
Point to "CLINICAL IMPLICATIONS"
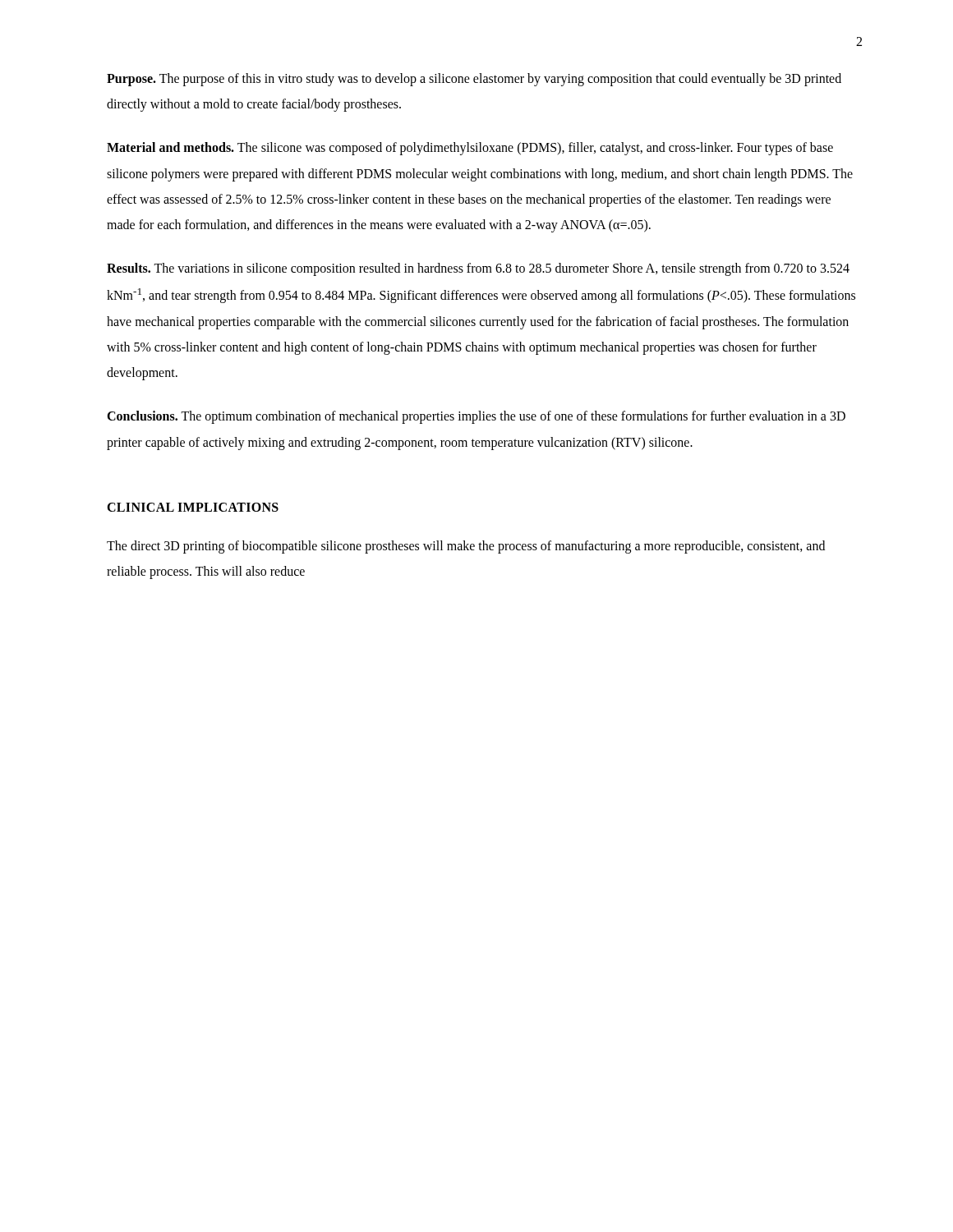[193, 507]
